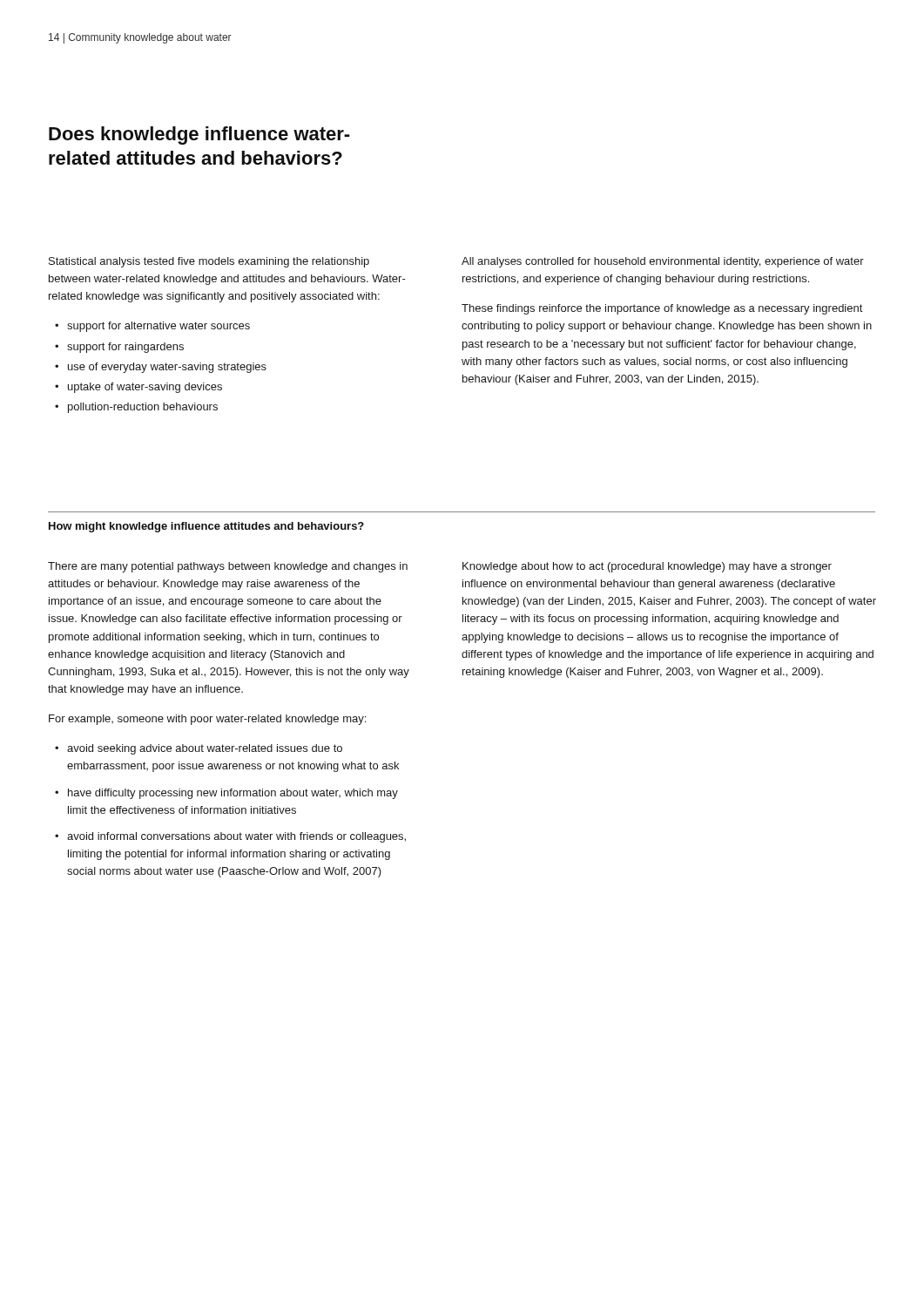Viewport: 924px width, 1307px height.
Task: Click where it says "use of everyday water-saving strategies"
Action: point(167,366)
